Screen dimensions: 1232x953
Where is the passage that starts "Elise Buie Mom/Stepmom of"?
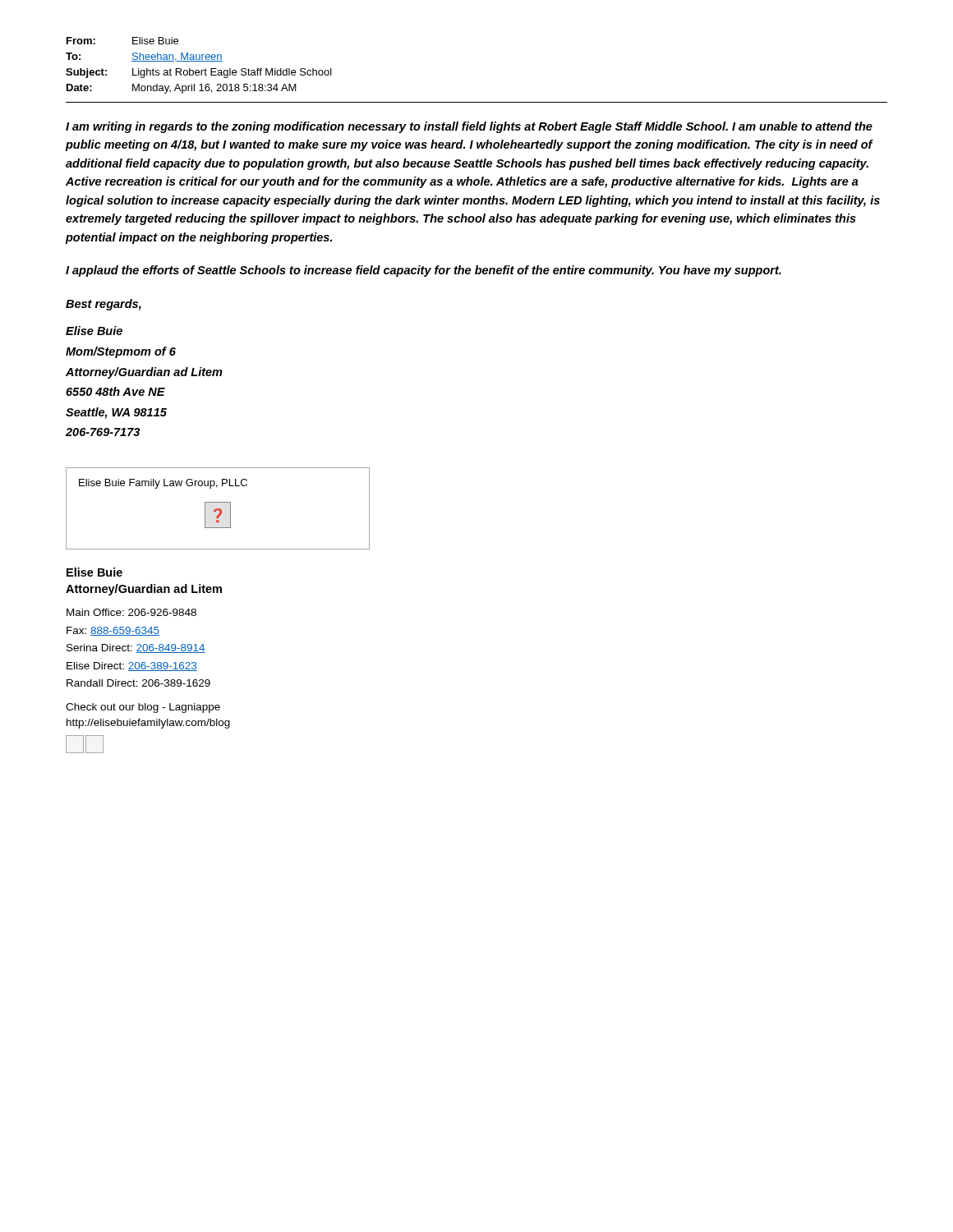[x=144, y=382]
